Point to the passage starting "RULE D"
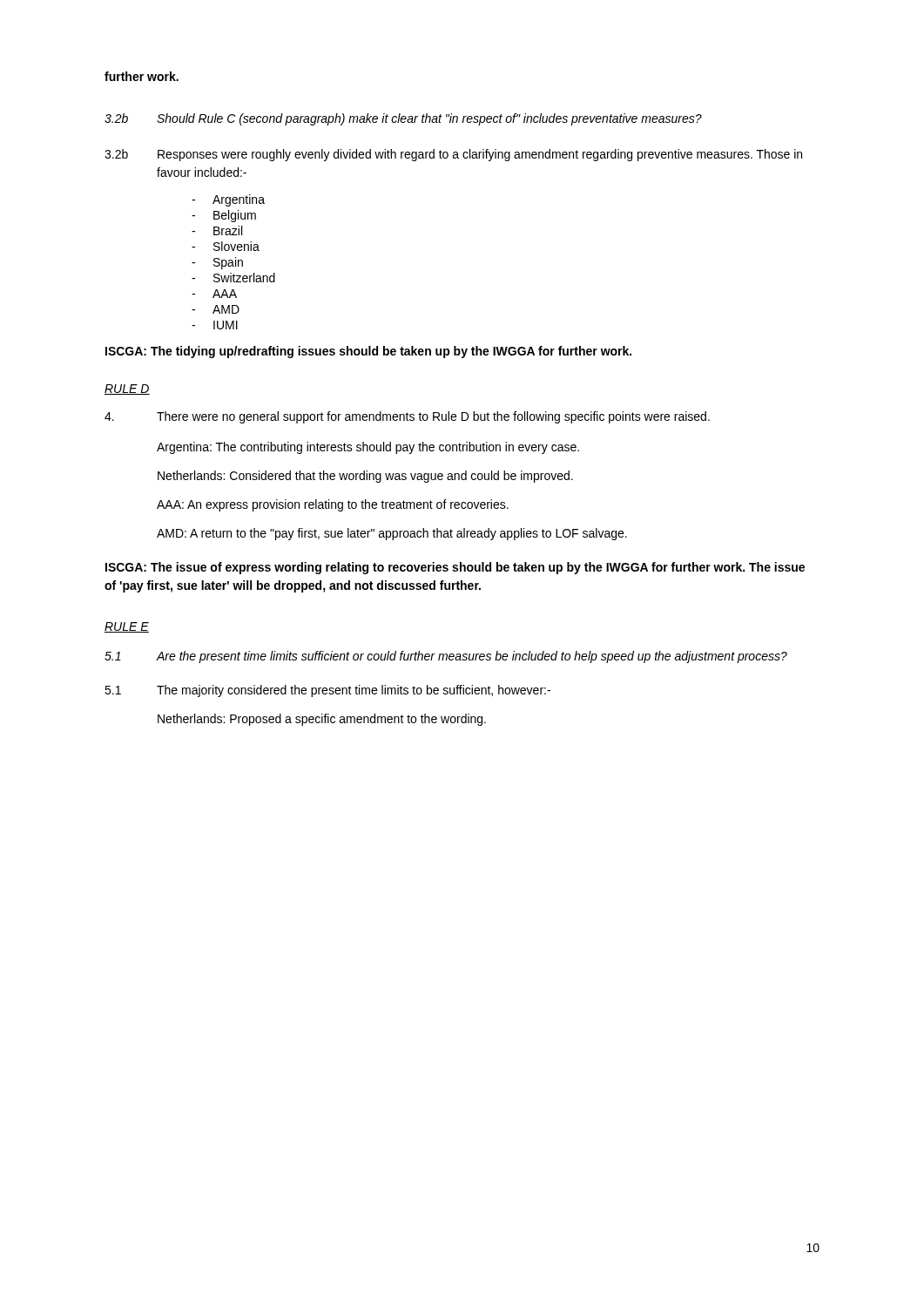 pos(127,389)
